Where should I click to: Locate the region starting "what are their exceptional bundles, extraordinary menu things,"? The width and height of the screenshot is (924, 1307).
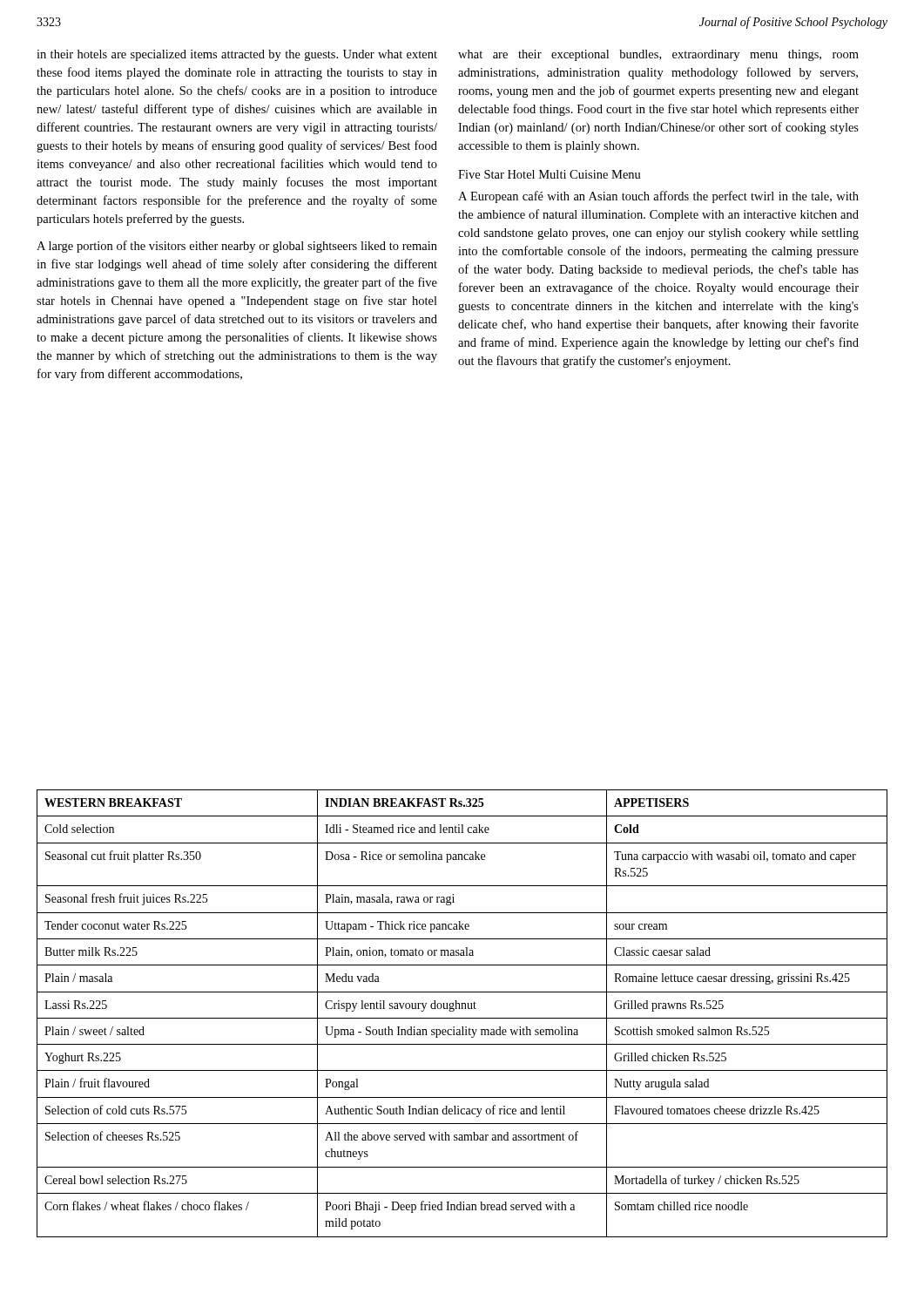658,100
